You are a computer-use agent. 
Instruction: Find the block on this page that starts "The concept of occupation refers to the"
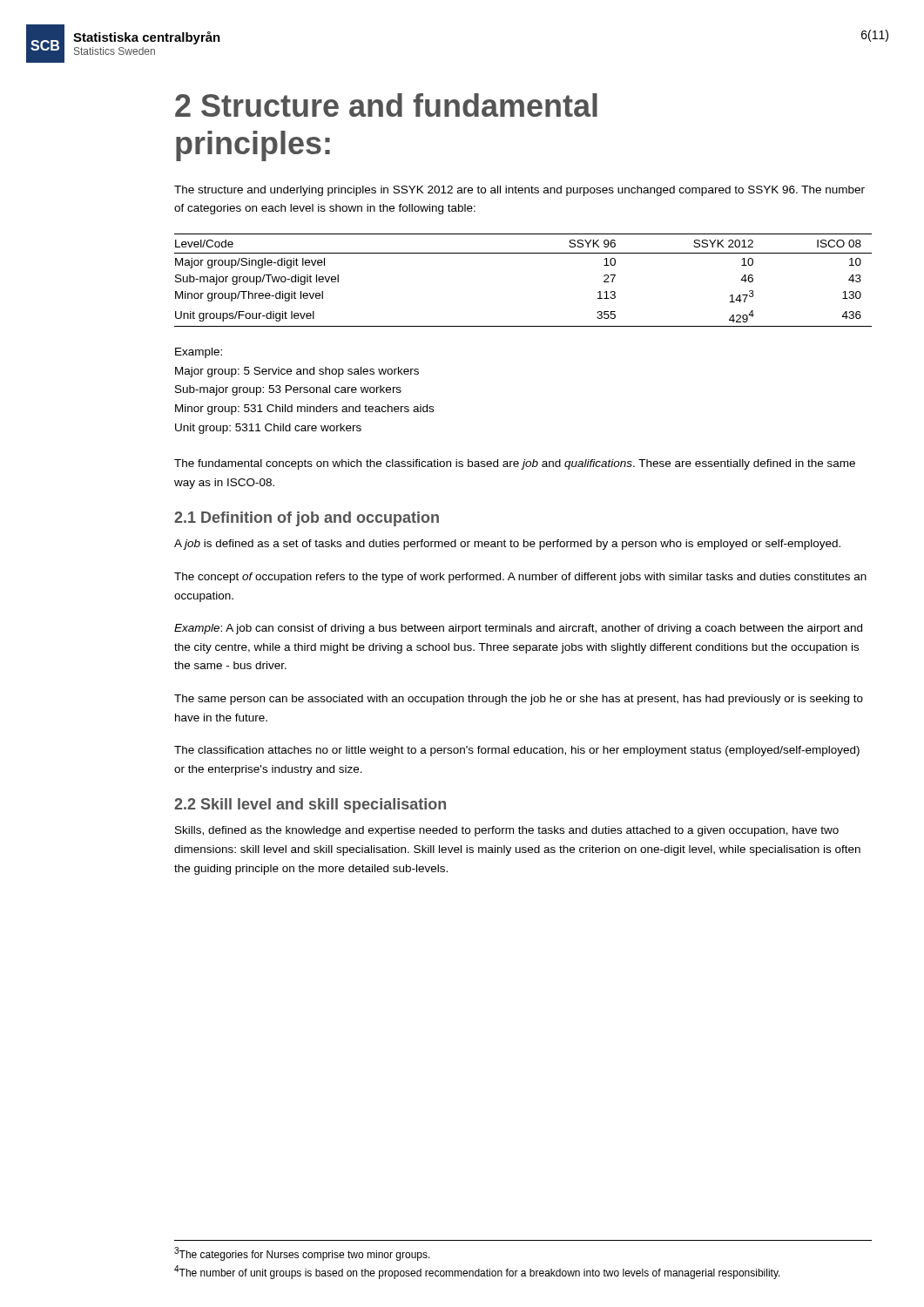coord(520,586)
